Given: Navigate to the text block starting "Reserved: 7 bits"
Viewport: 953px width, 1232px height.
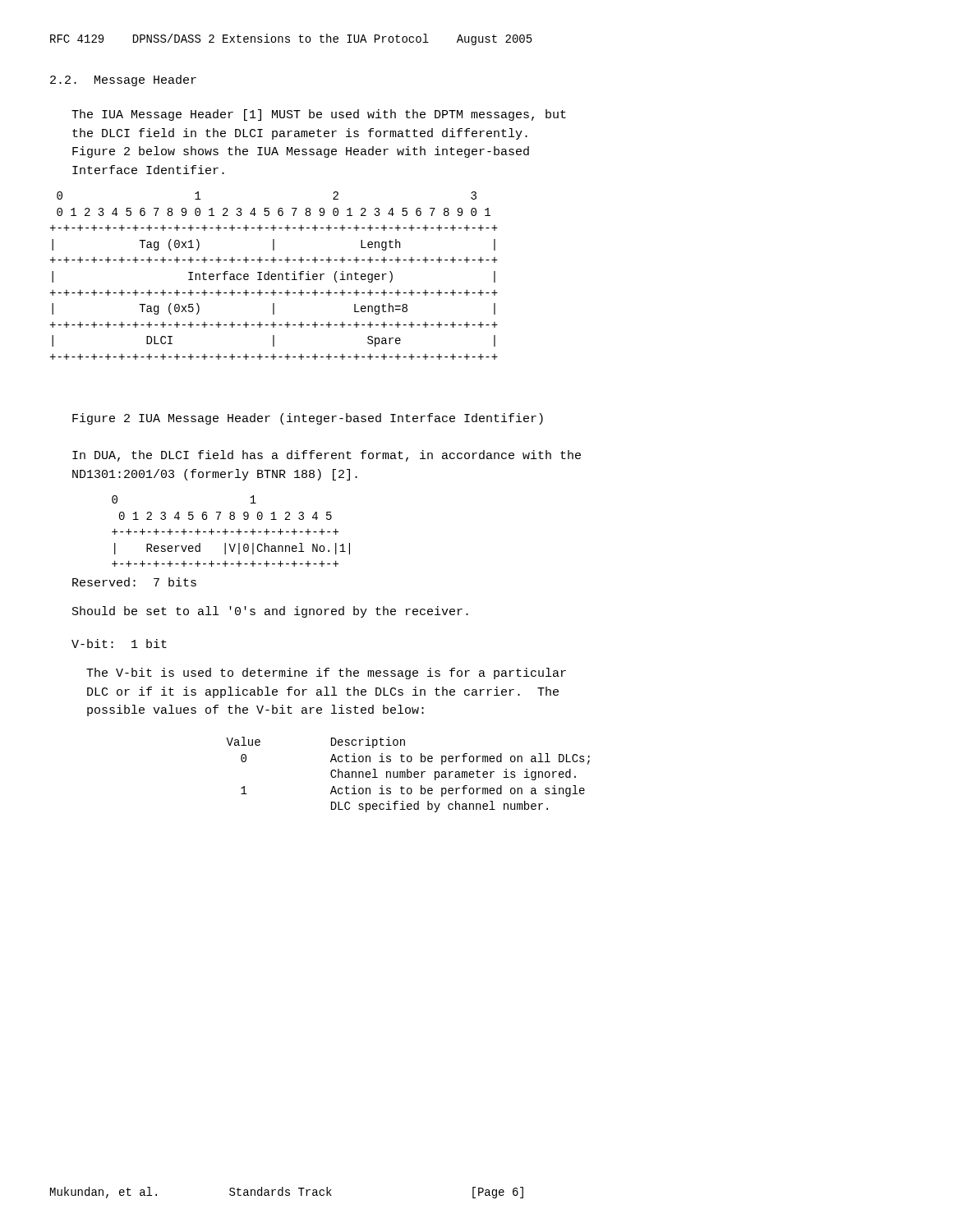Looking at the screenshot, I should tap(123, 584).
